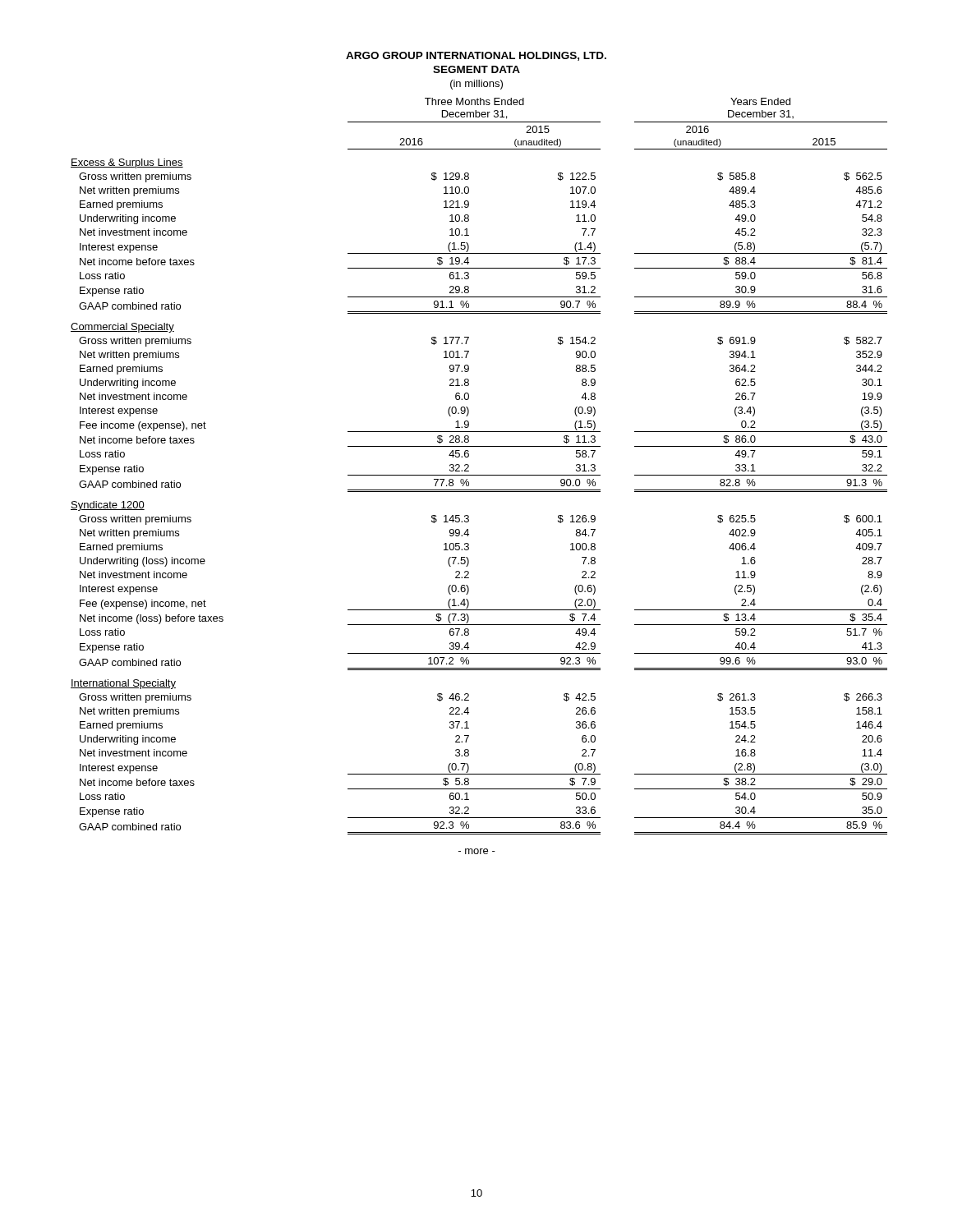953x1232 pixels.
Task: Find "(in millions)" on this page
Action: click(x=476, y=83)
